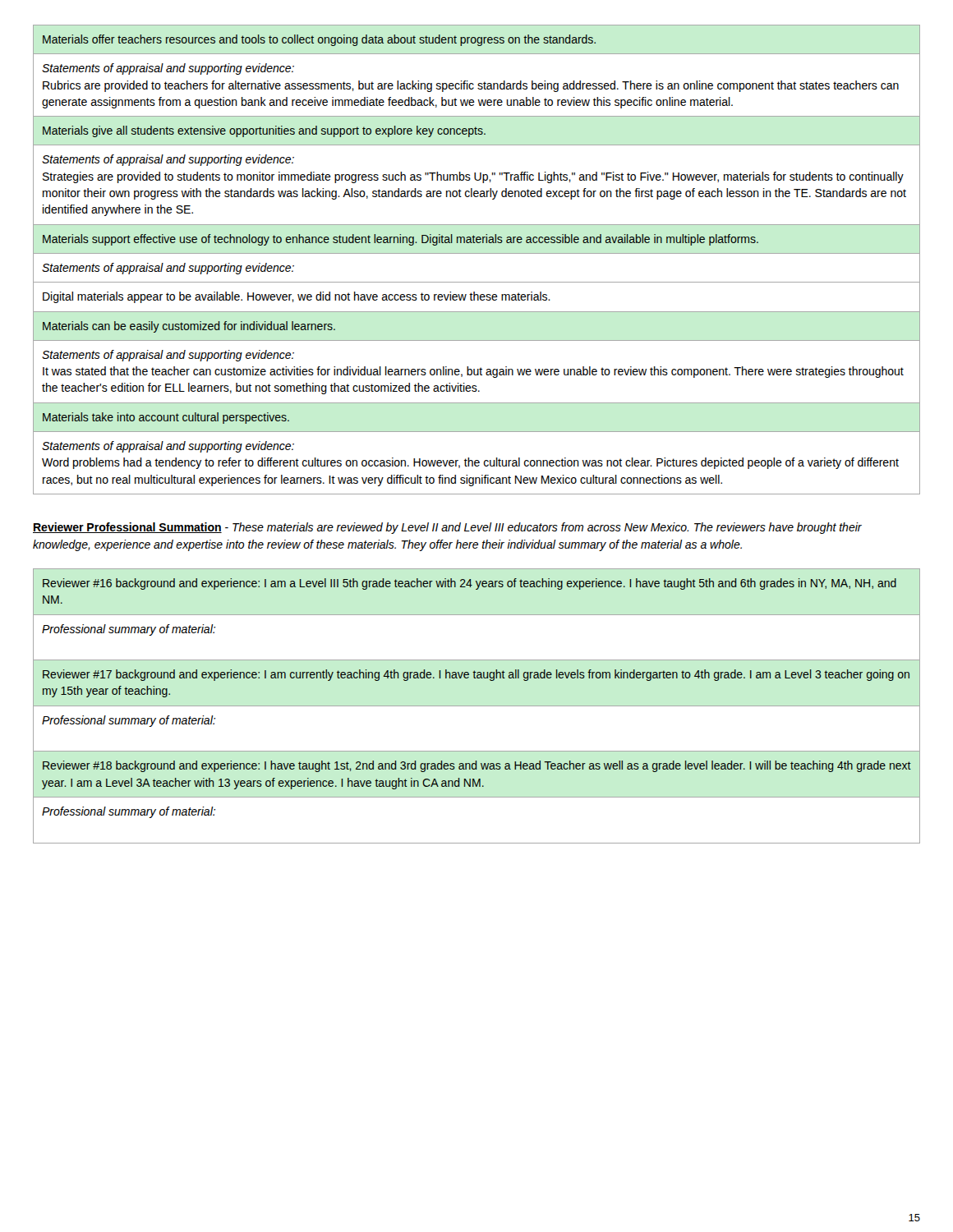Click on the table containing "Professional summary of material:"

click(x=476, y=706)
